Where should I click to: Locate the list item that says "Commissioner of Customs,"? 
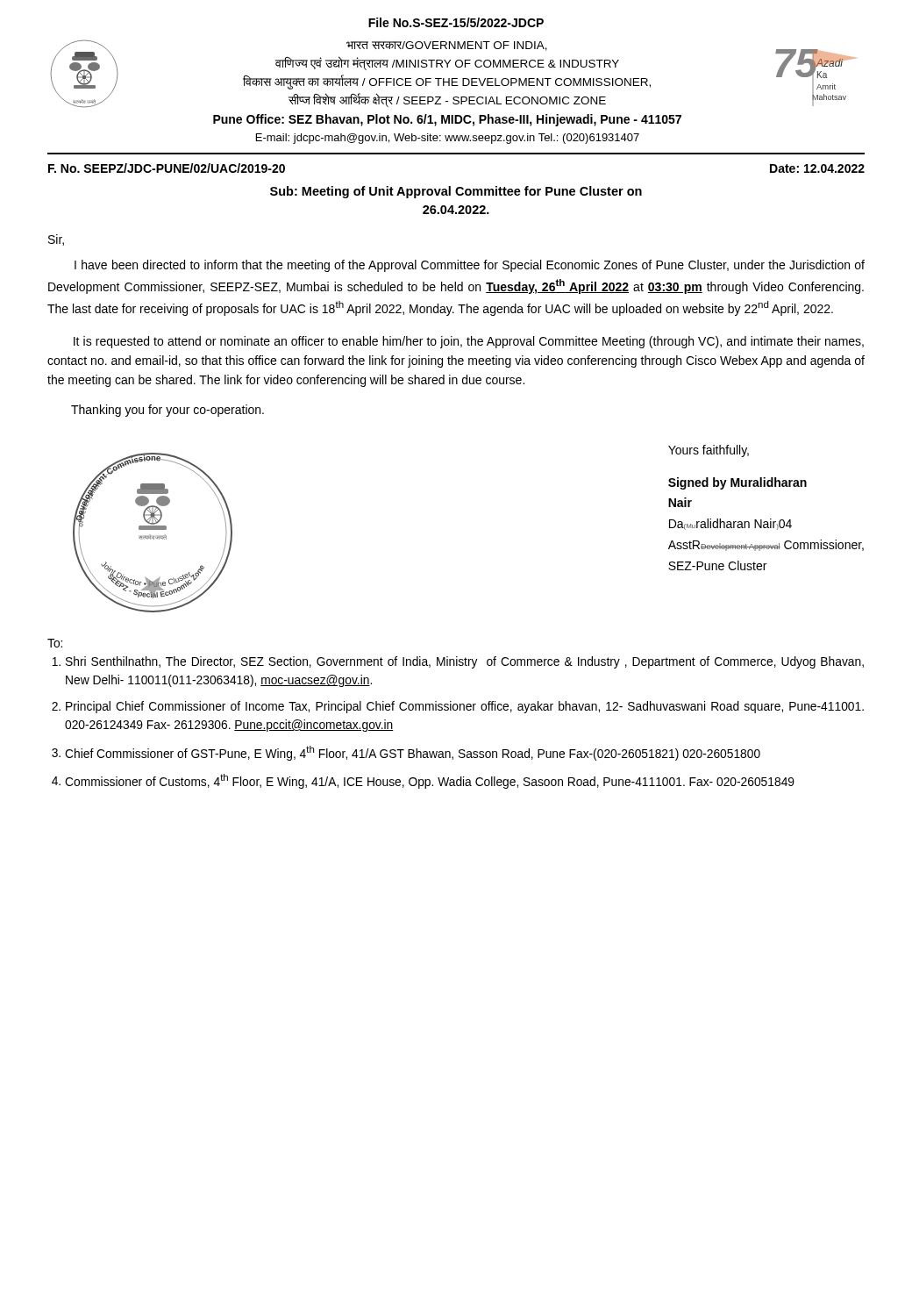(x=430, y=780)
